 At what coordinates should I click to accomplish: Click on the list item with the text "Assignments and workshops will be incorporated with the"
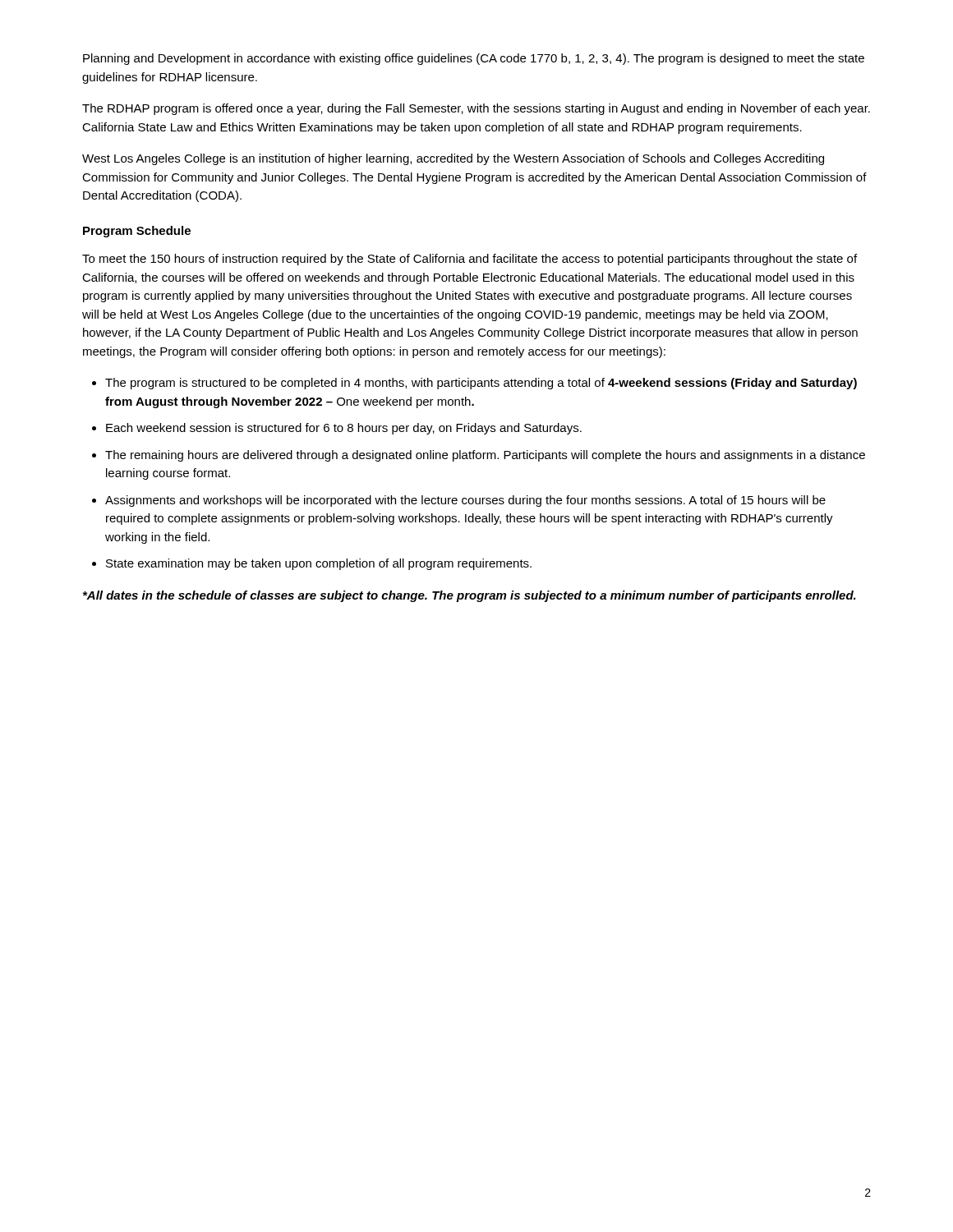469,518
